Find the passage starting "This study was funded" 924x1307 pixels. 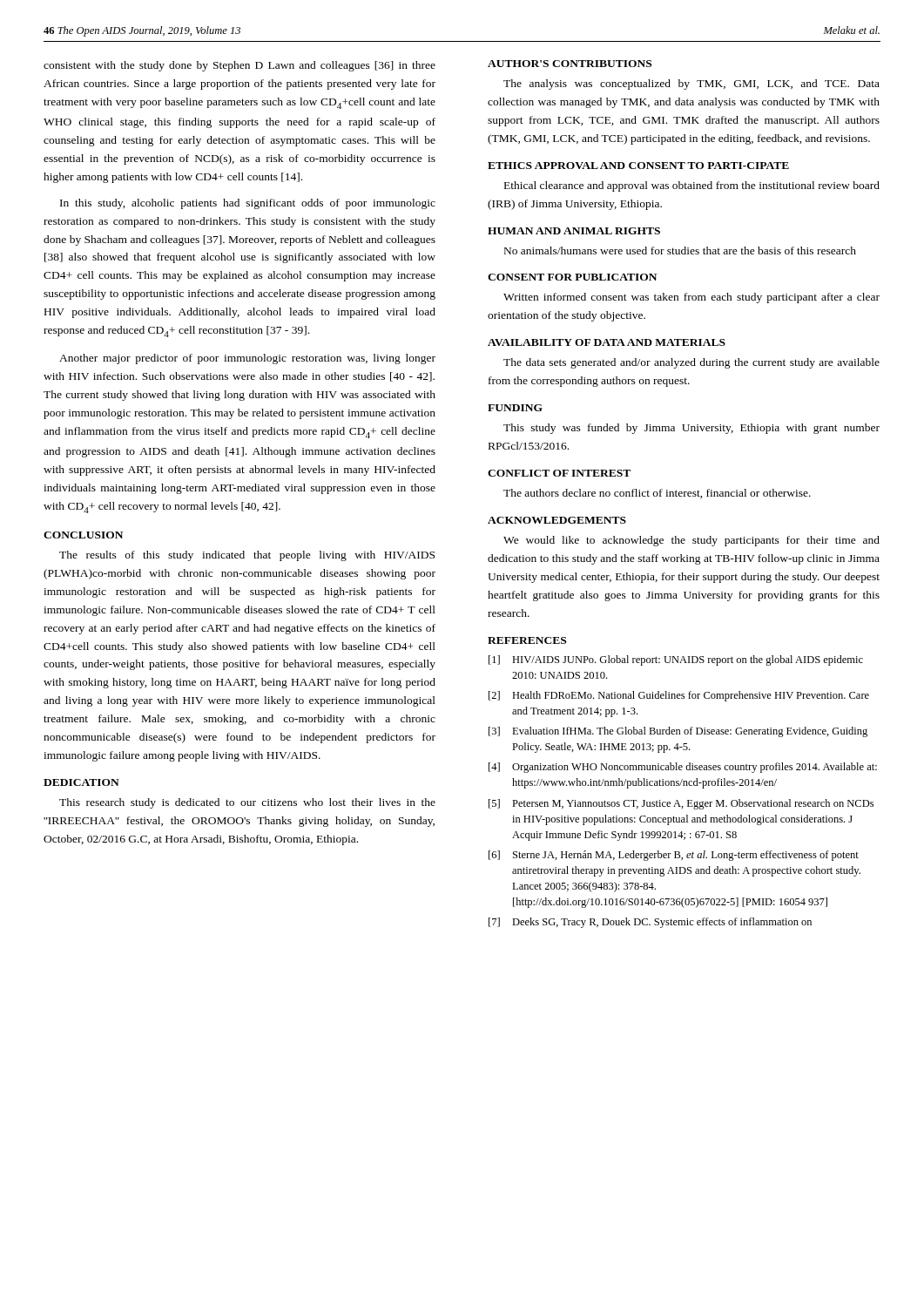pyautogui.click(x=684, y=438)
